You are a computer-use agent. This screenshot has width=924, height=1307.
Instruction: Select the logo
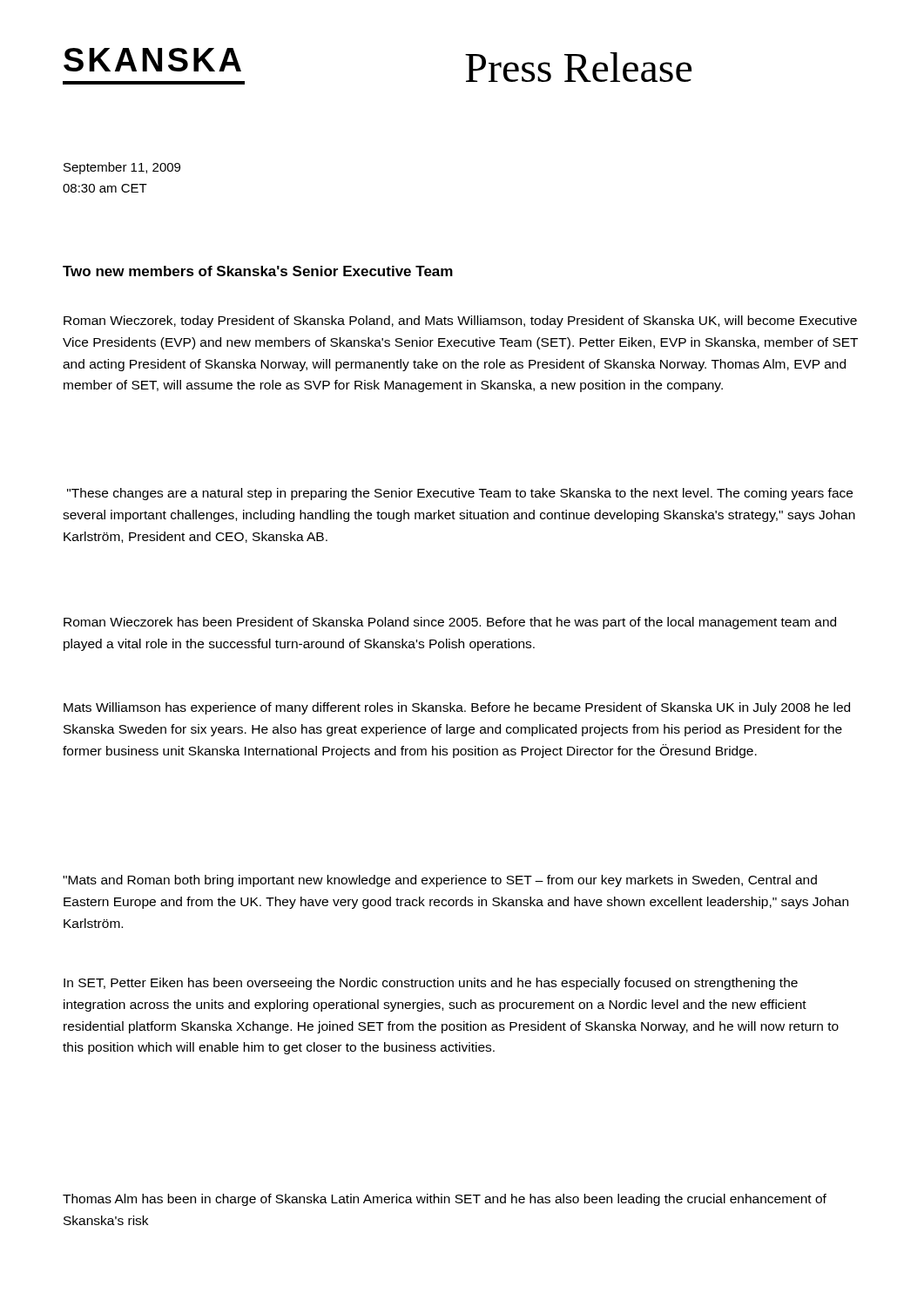pos(154,63)
